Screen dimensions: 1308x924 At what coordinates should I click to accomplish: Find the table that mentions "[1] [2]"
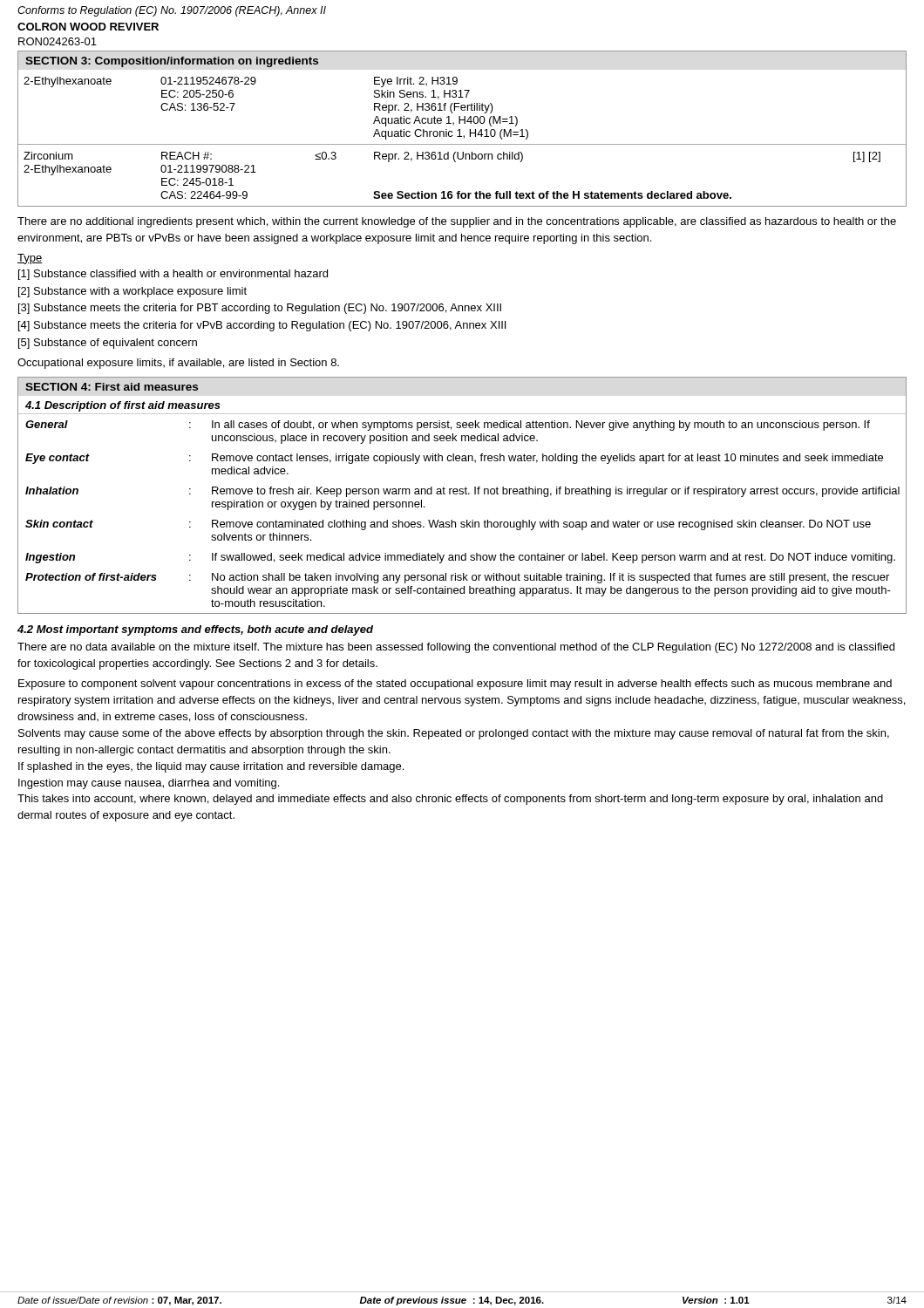point(462,138)
